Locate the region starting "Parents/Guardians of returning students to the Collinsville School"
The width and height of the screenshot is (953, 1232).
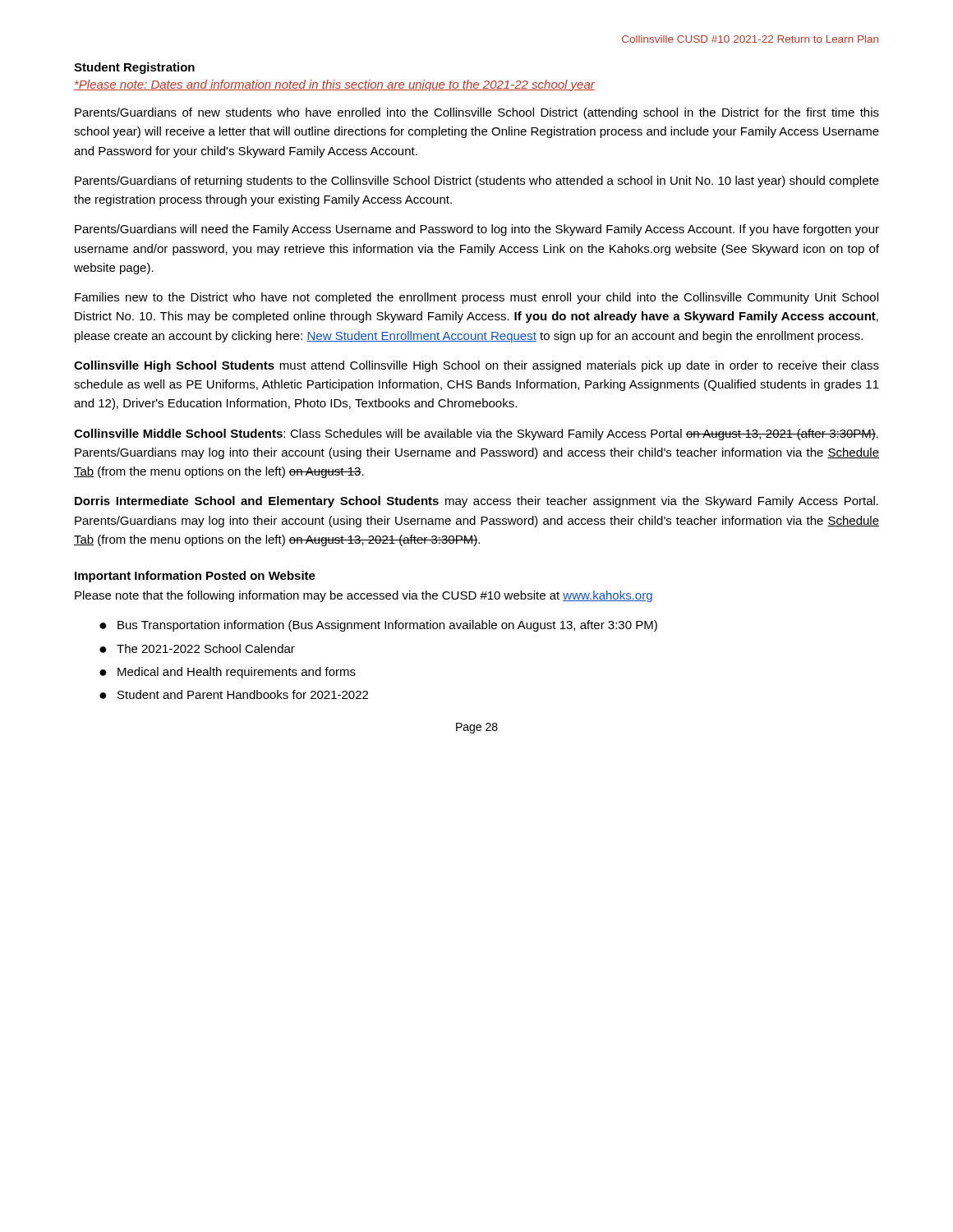[x=476, y=190]
